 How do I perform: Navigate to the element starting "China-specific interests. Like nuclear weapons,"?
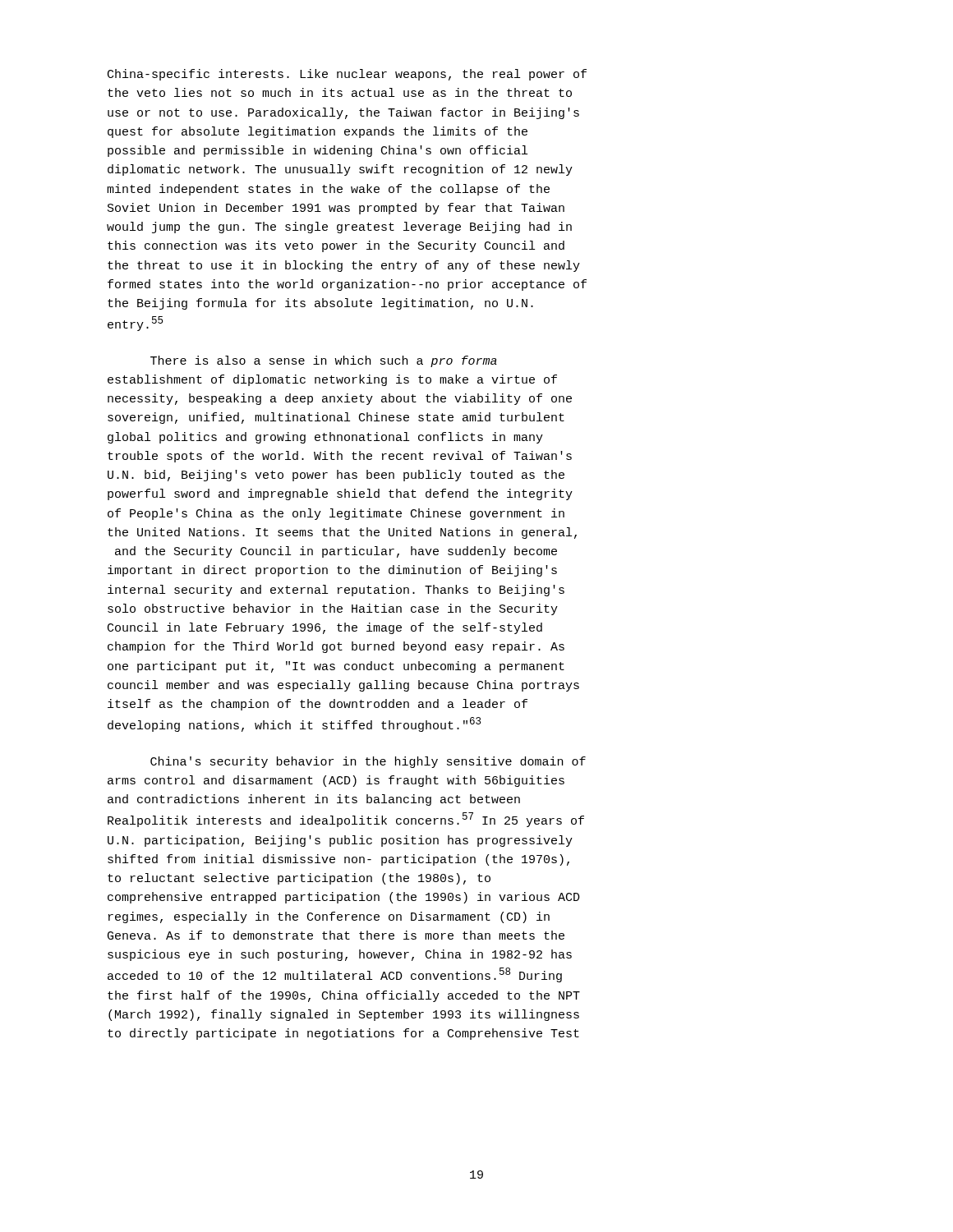point(347,201)
